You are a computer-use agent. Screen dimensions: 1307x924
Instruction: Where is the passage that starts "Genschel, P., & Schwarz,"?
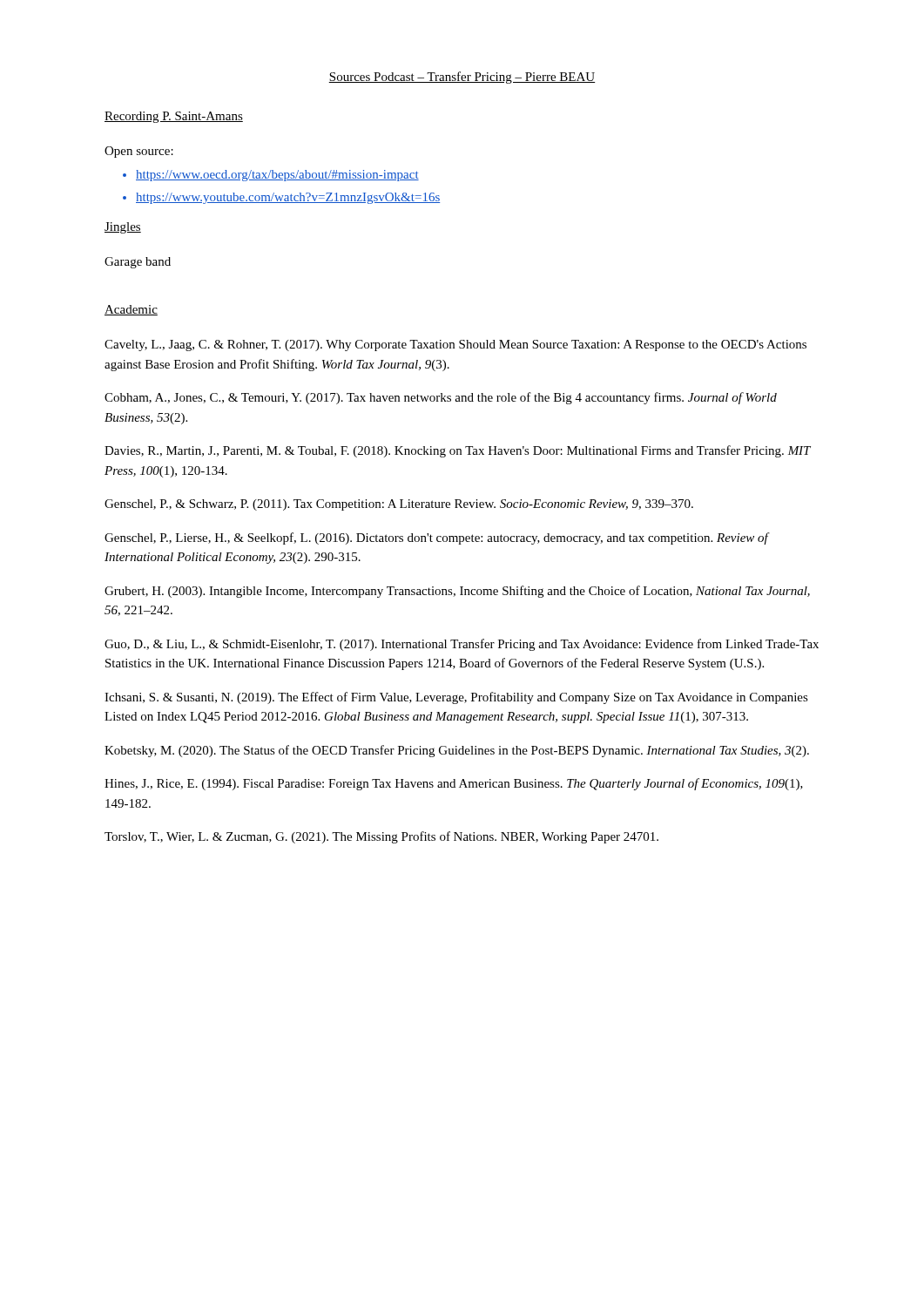point(399,504)
